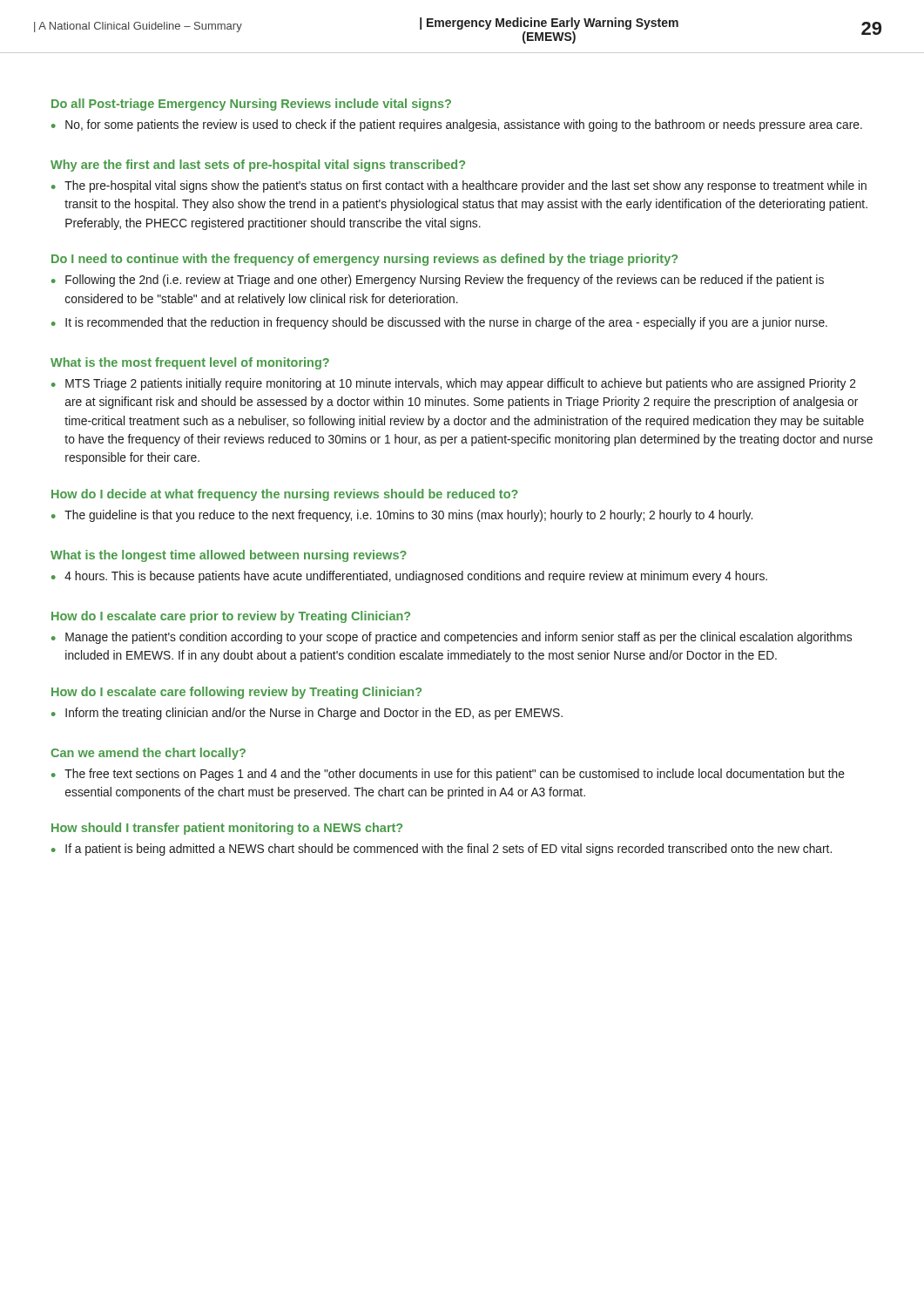Select the text starting "Why are the first and last"
The image size is (924, 1307).
click(258, 165)
